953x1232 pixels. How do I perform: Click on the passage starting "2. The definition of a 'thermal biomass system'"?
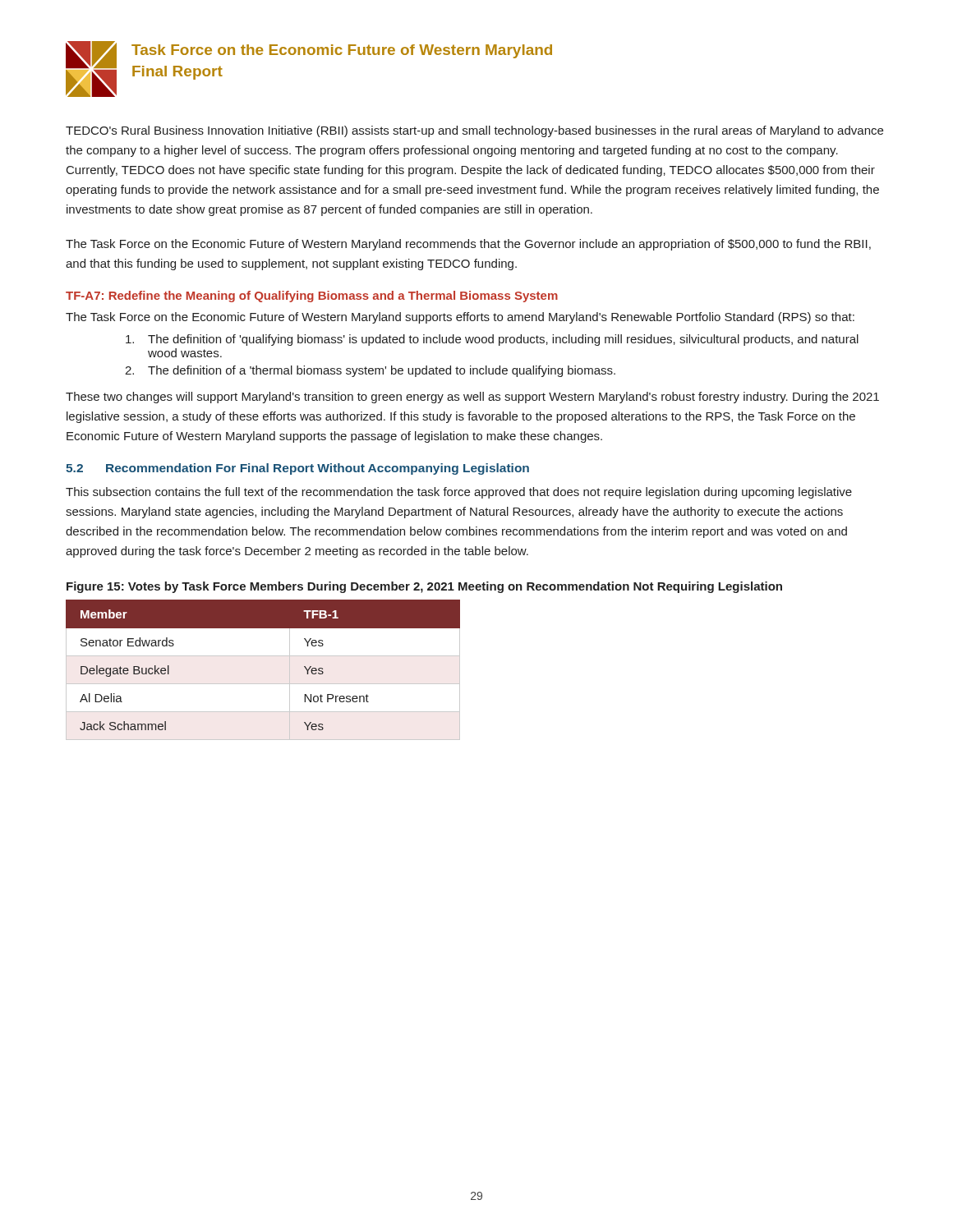pyautogui.click(x=493, y=370)
